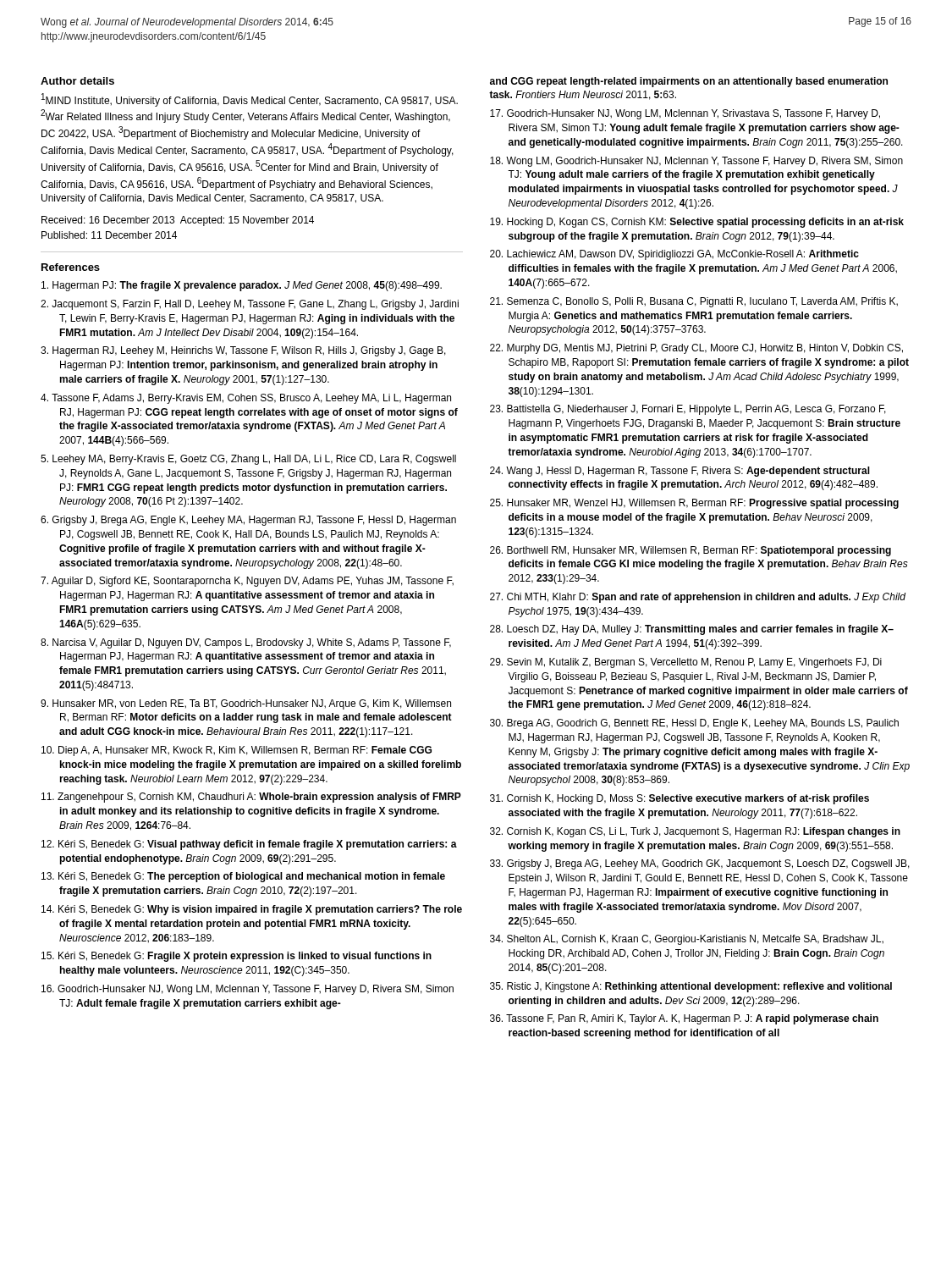The image size is (952, 1270).
Task: Find the list item that reads "25. Hunsaker MR, Wenzel HJ, Willemsen"
Action: tap(694, 517)
